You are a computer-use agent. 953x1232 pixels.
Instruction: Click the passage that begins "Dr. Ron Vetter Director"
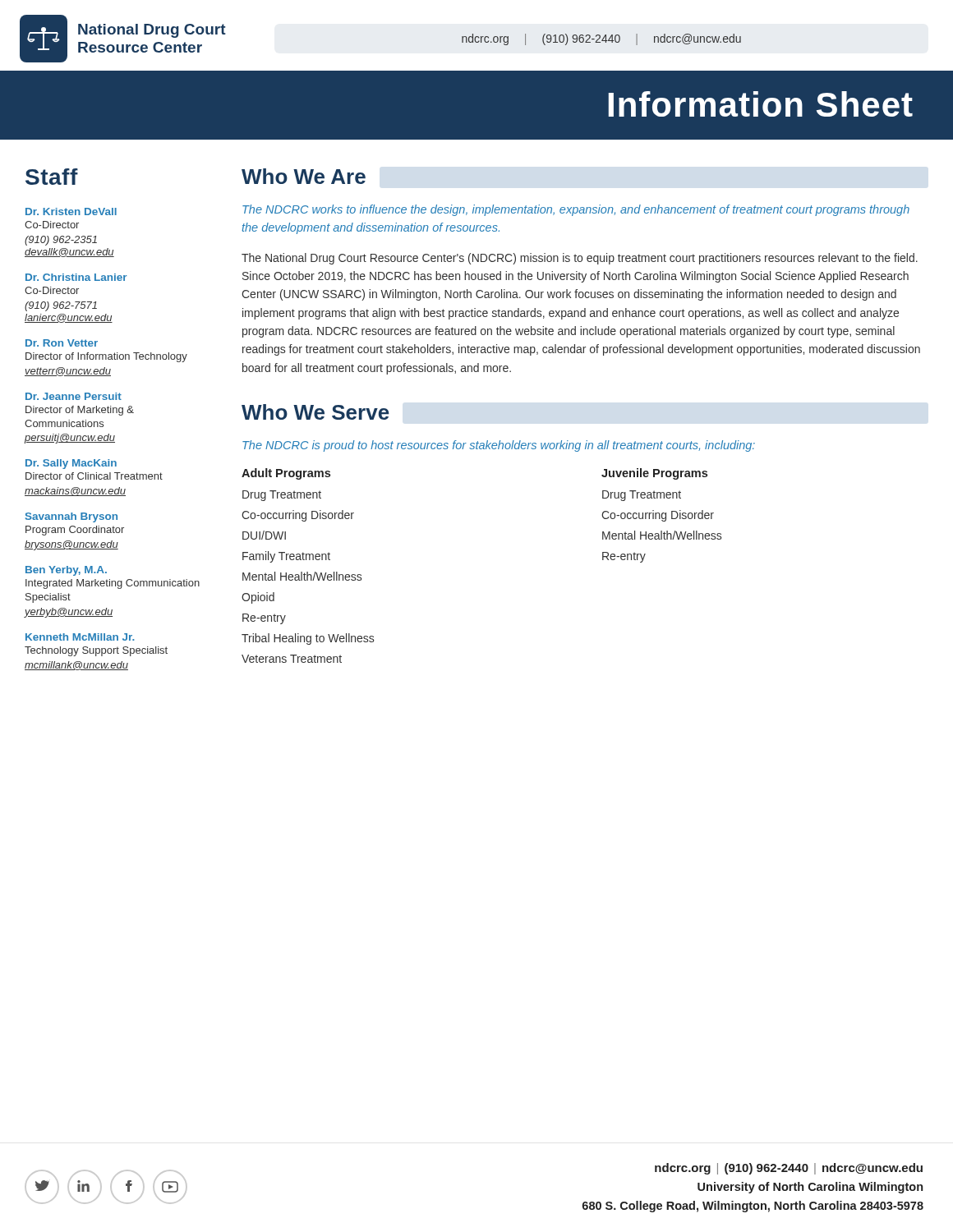tap(119, 357)
